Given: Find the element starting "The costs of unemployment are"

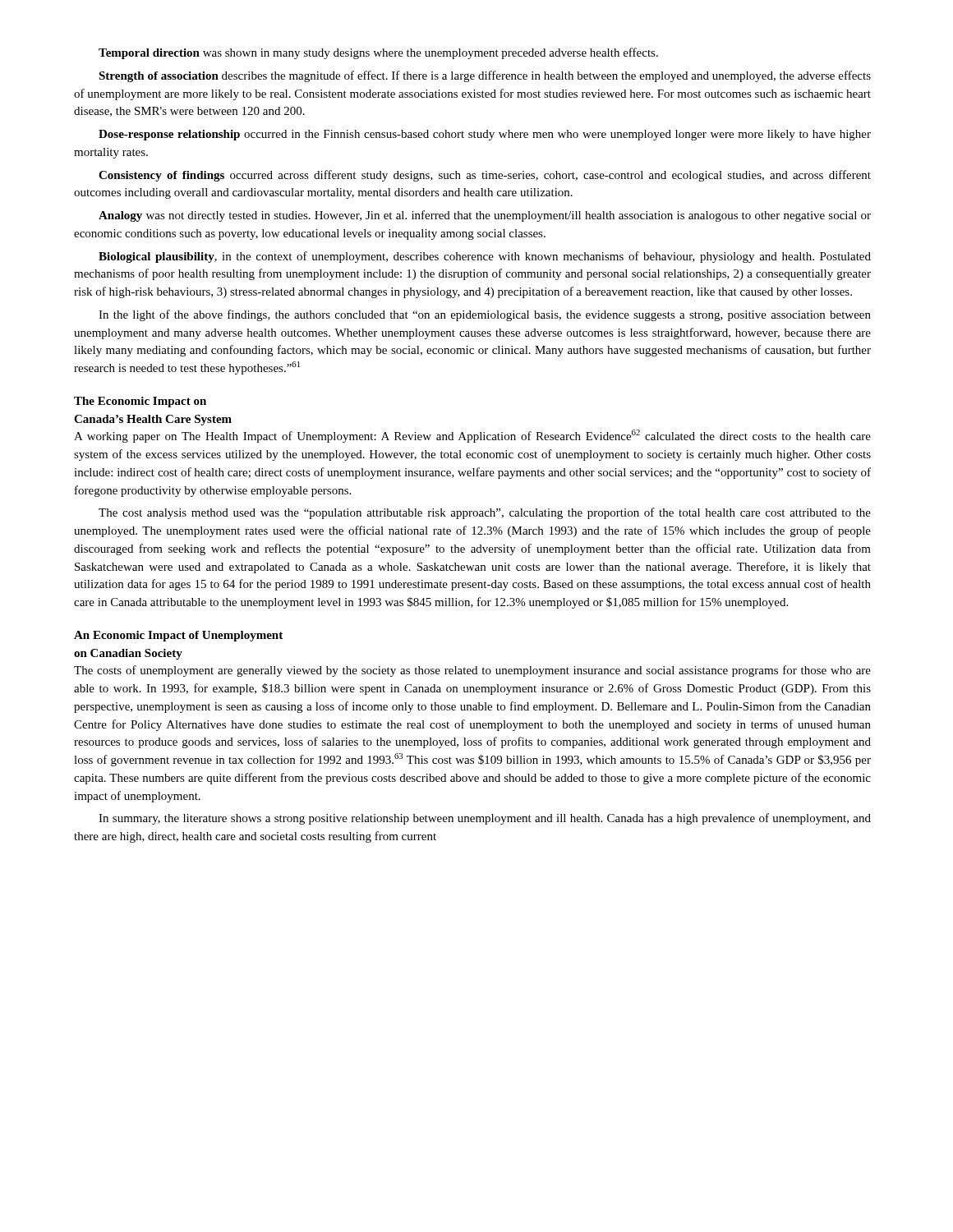Looking at the screenshot, I should tap(472, 733).
